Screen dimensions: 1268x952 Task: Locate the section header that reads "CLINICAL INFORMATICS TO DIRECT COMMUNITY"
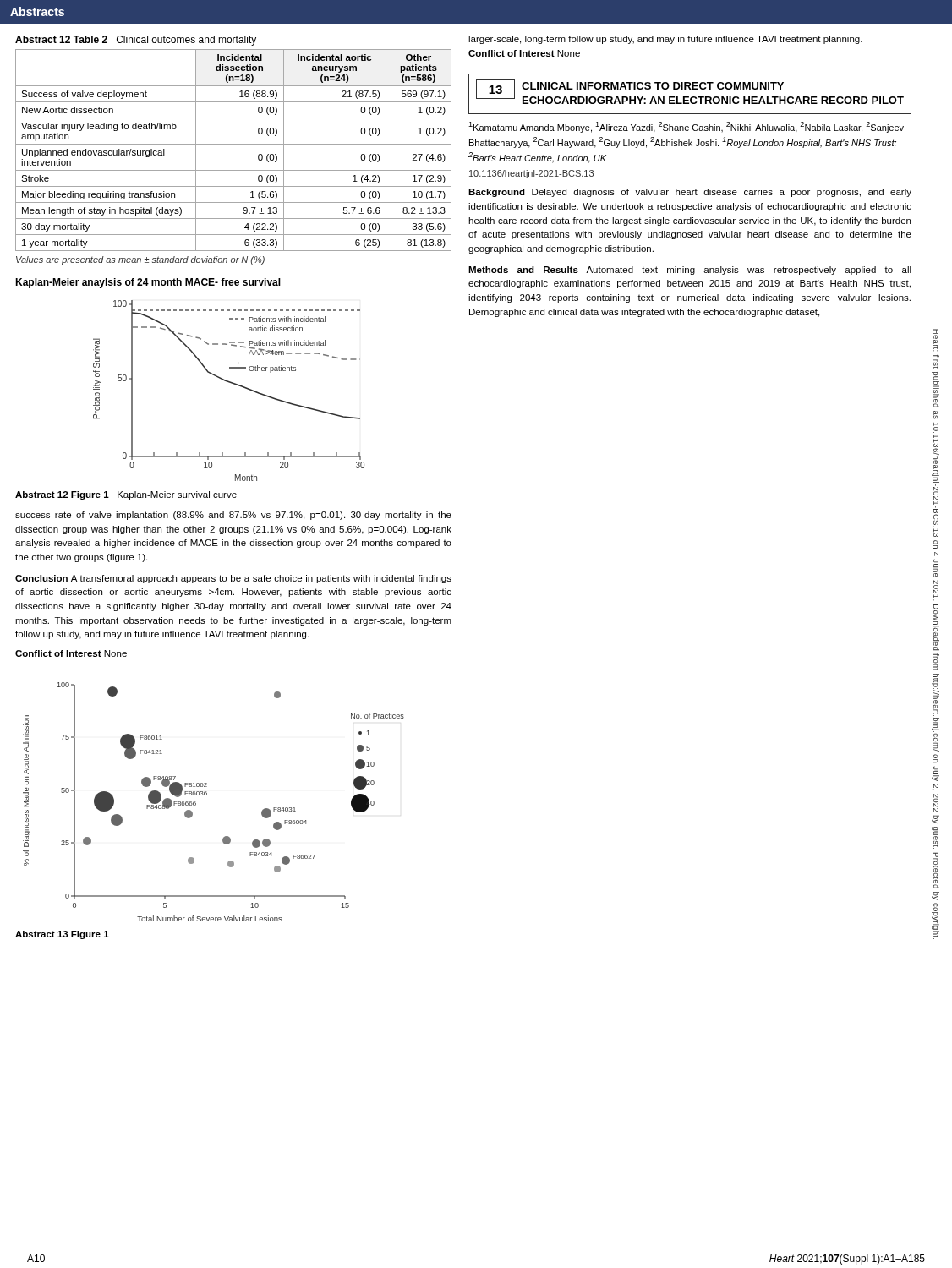713,93
